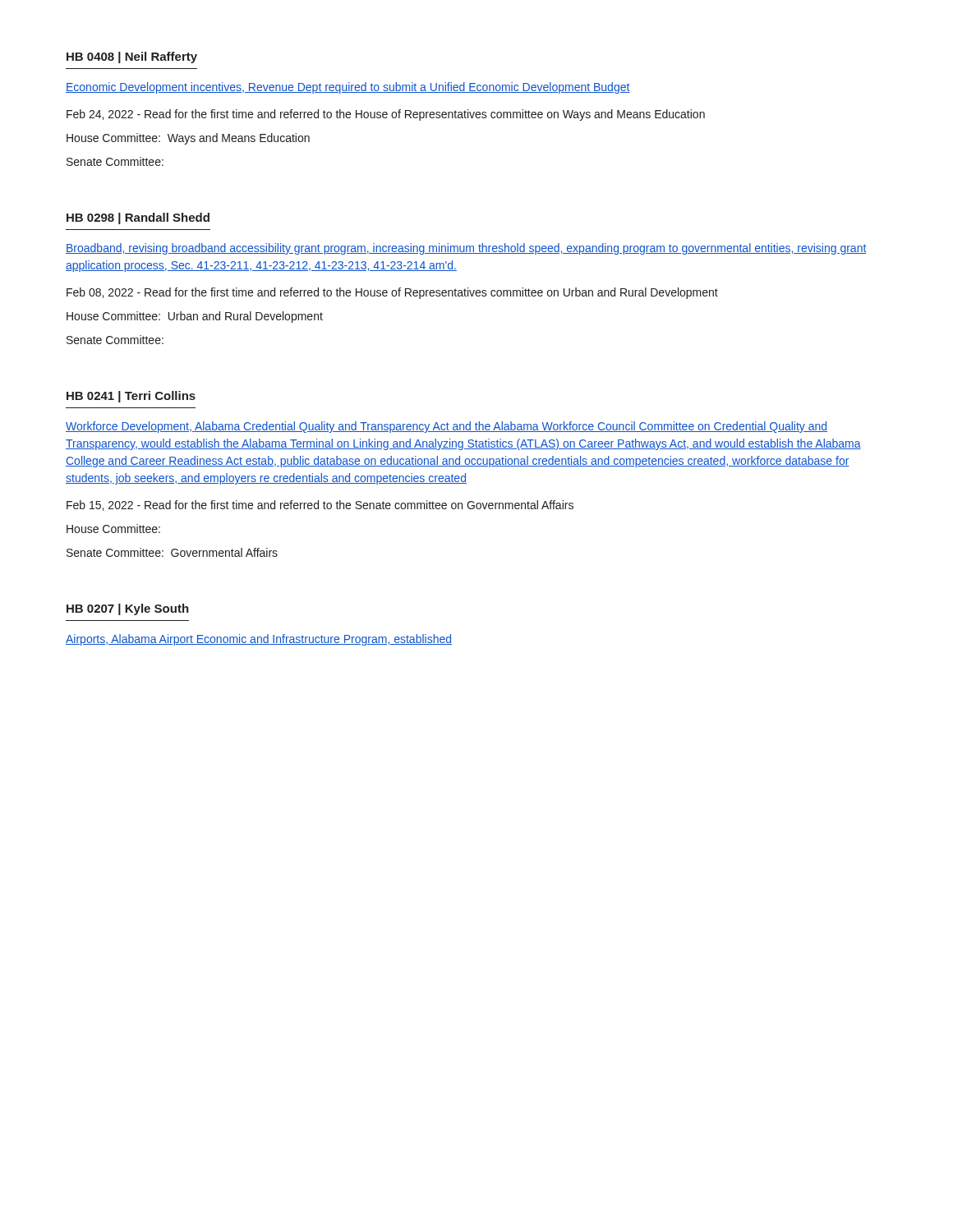Screen dimensions: 1232x953
Task: Select the text block containing "Feb 08, 2022 -"
Action: tap(392, 292)
